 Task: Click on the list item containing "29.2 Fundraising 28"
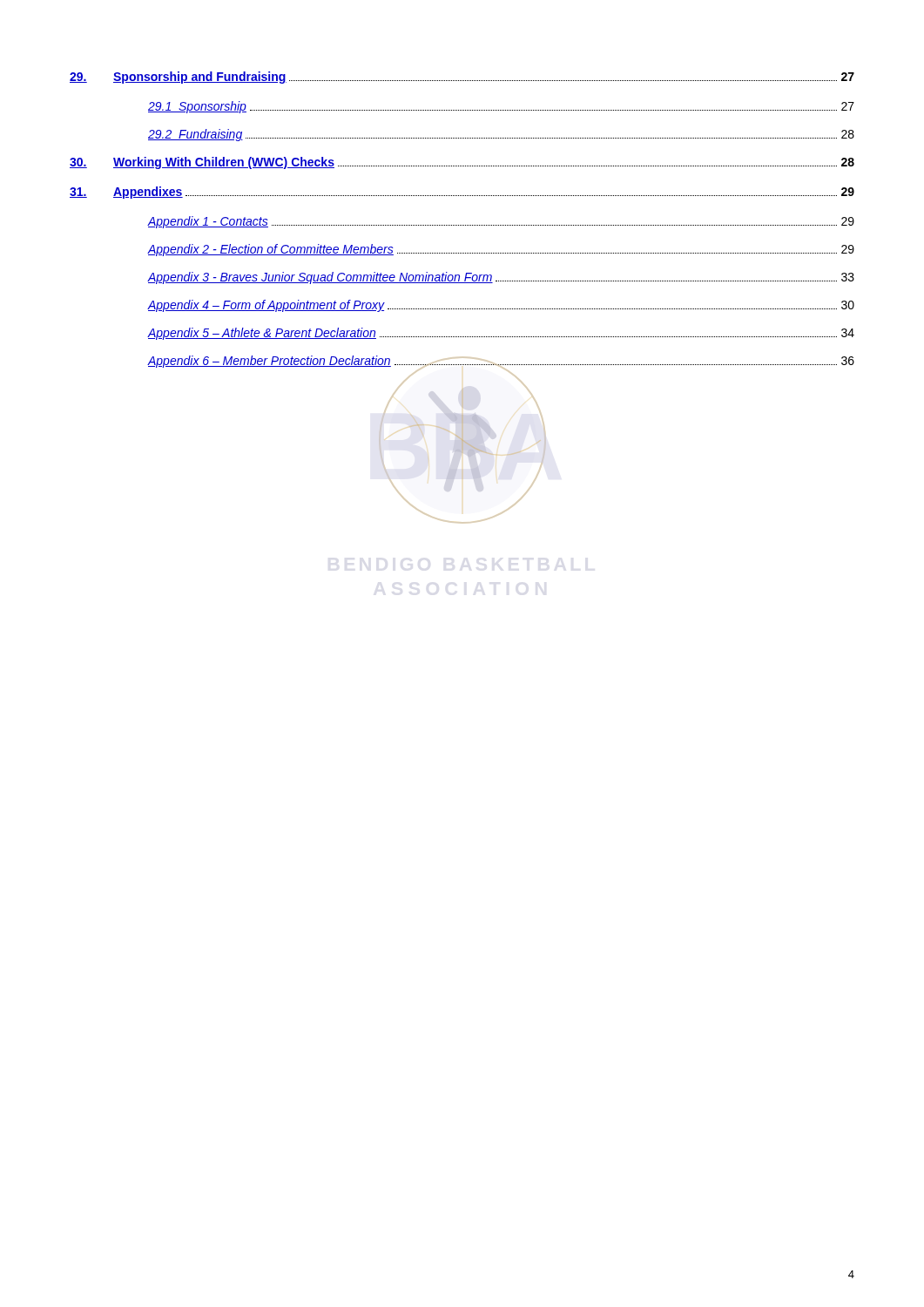point(501,134)
